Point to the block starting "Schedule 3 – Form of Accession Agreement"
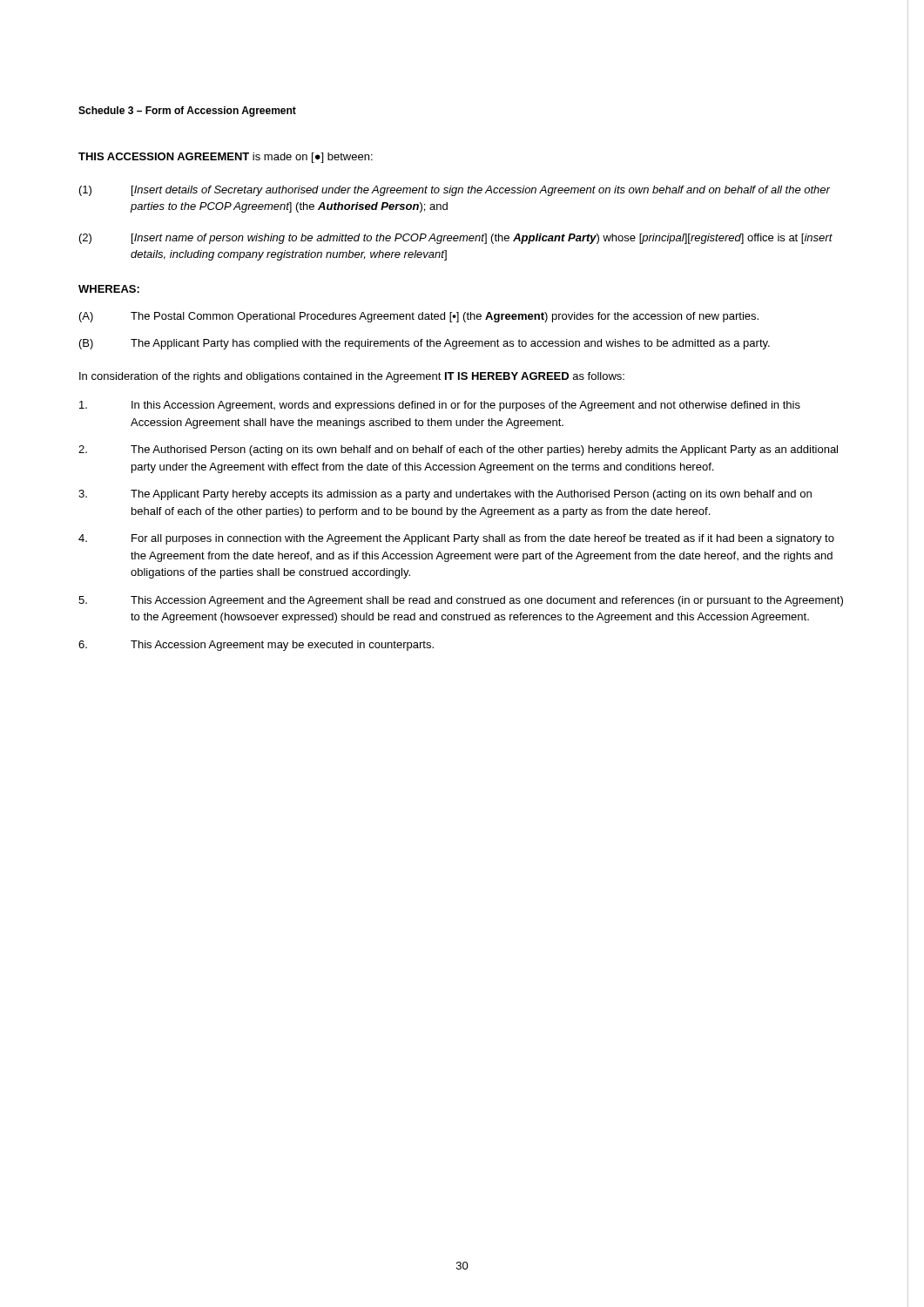This screenshot has width=924, height=1307. click(x=187, y=111)
